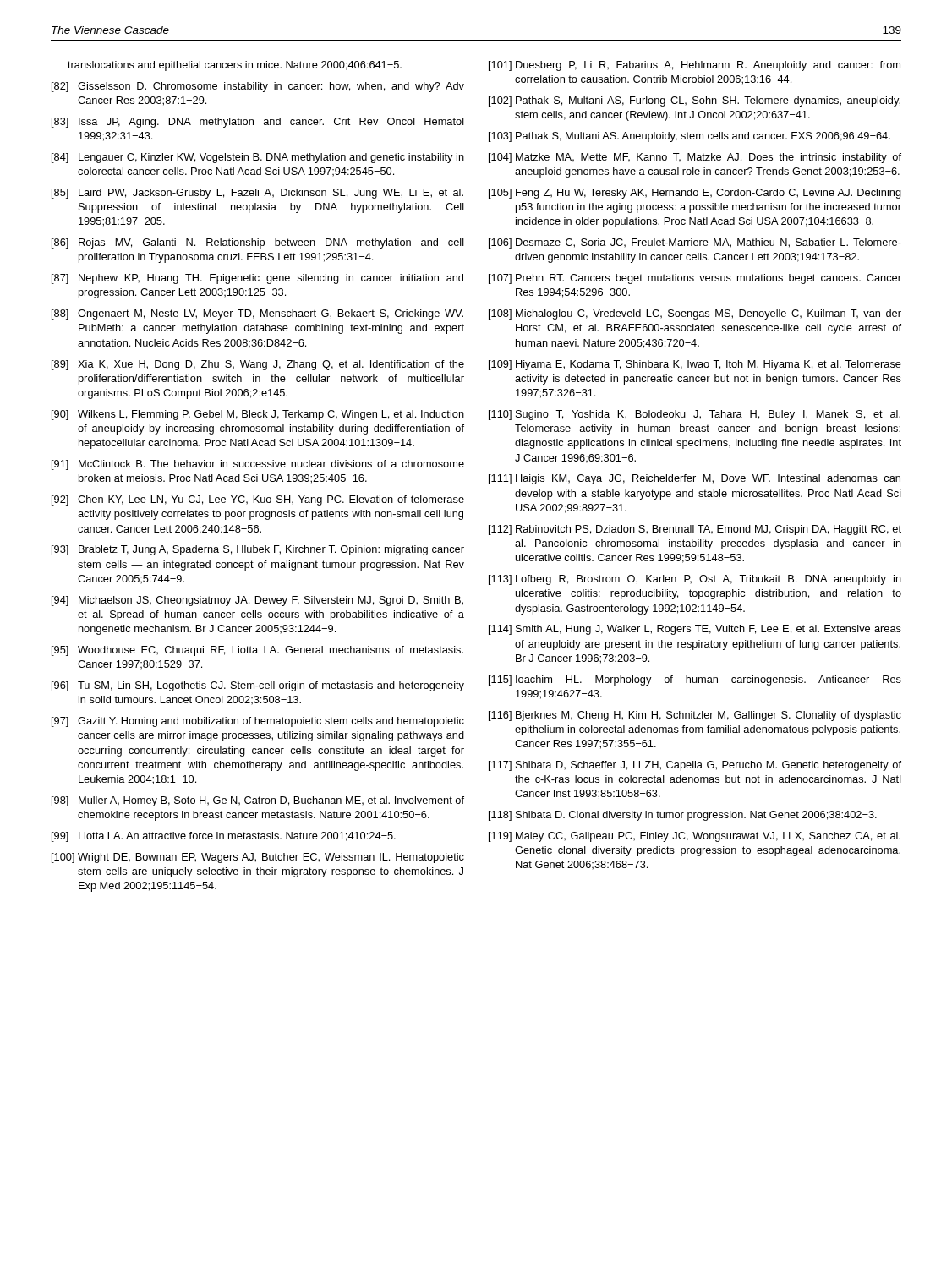This screenshot has height=1268, width=952.
Task: Find the list item containing "[87] Nephew KP, Huang TH."
Action: click(x=257, y=285)
